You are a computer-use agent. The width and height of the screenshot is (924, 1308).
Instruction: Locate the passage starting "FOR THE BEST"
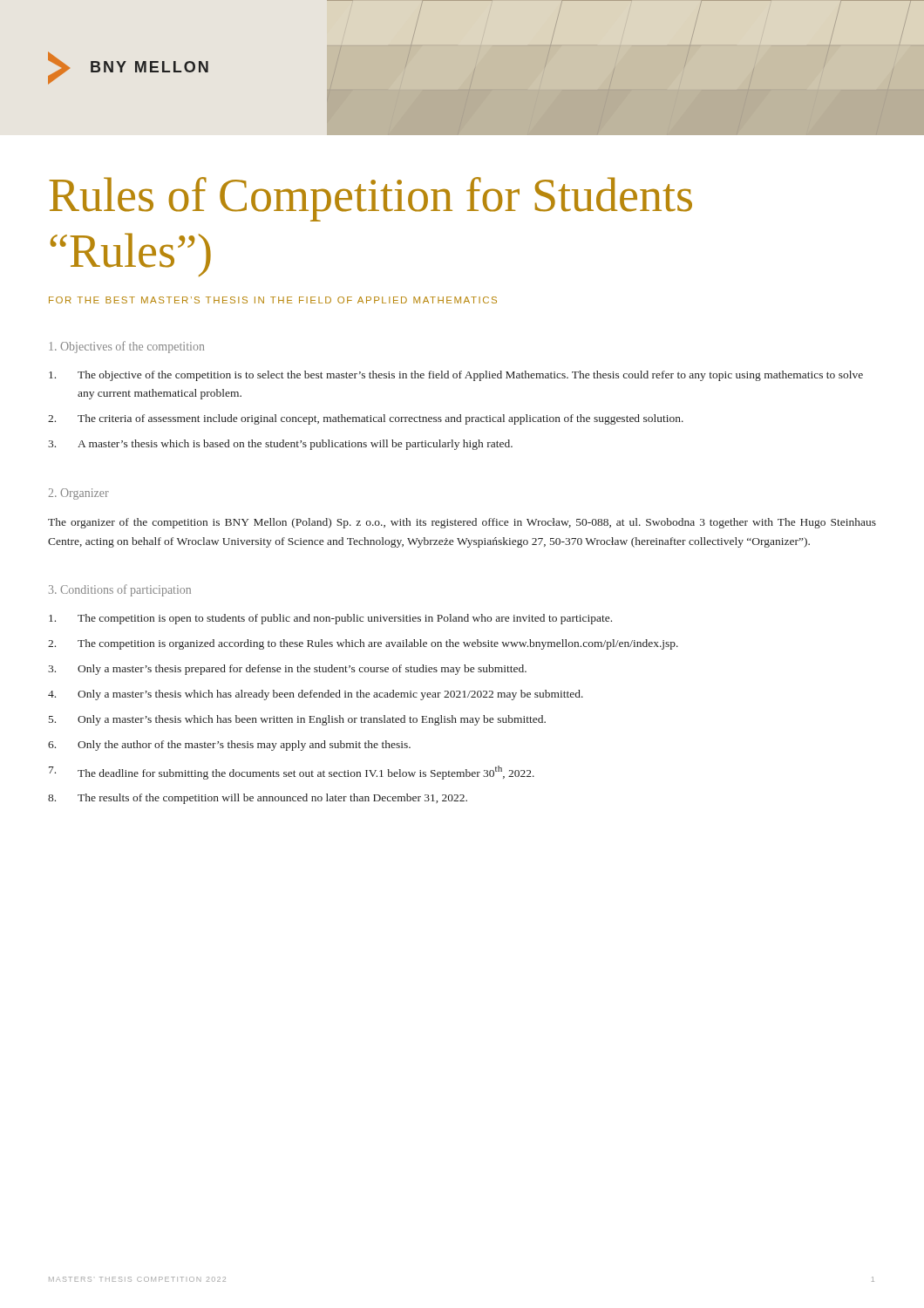point(462,300)
